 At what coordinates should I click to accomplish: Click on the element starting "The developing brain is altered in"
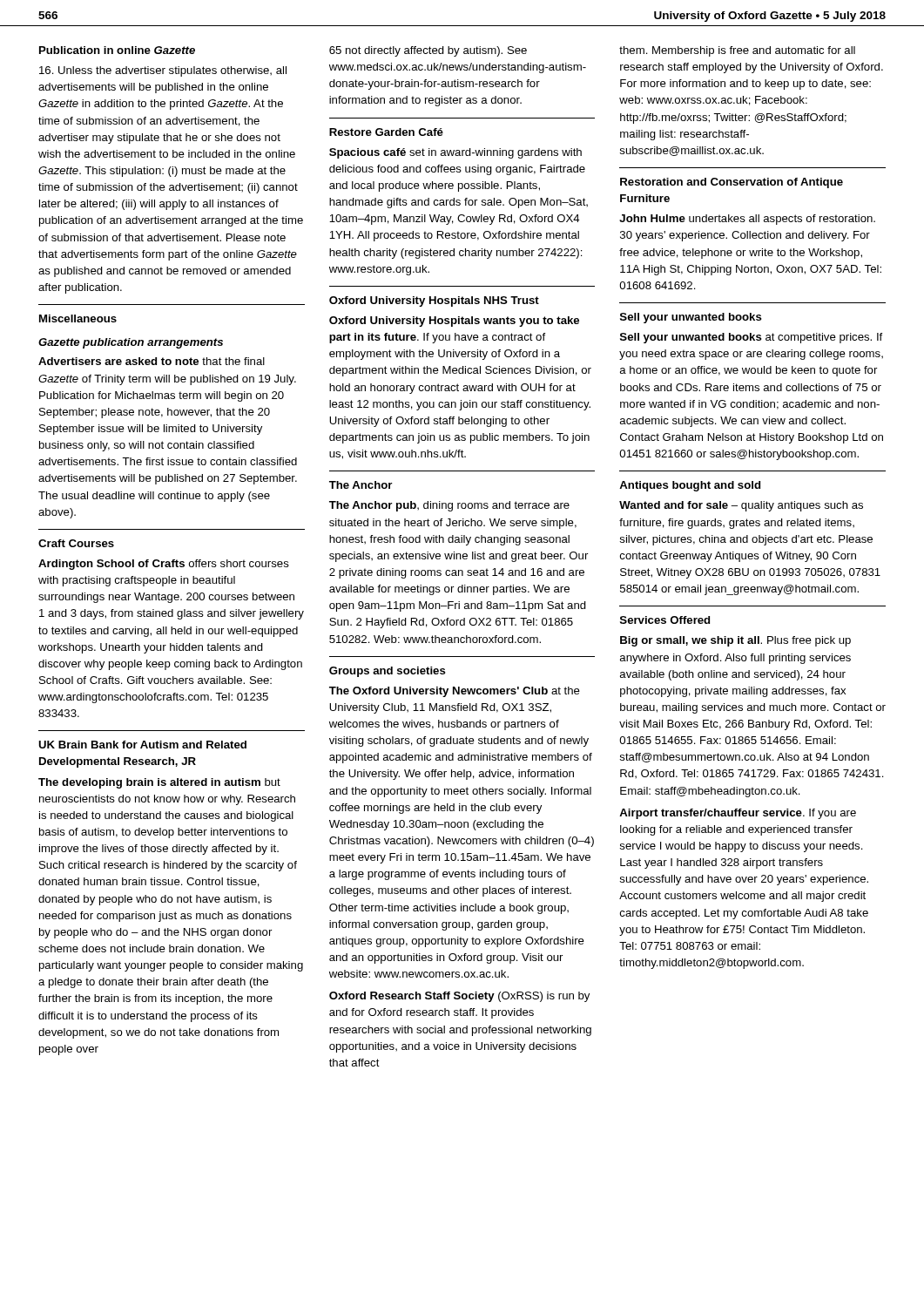coord(171,915)
